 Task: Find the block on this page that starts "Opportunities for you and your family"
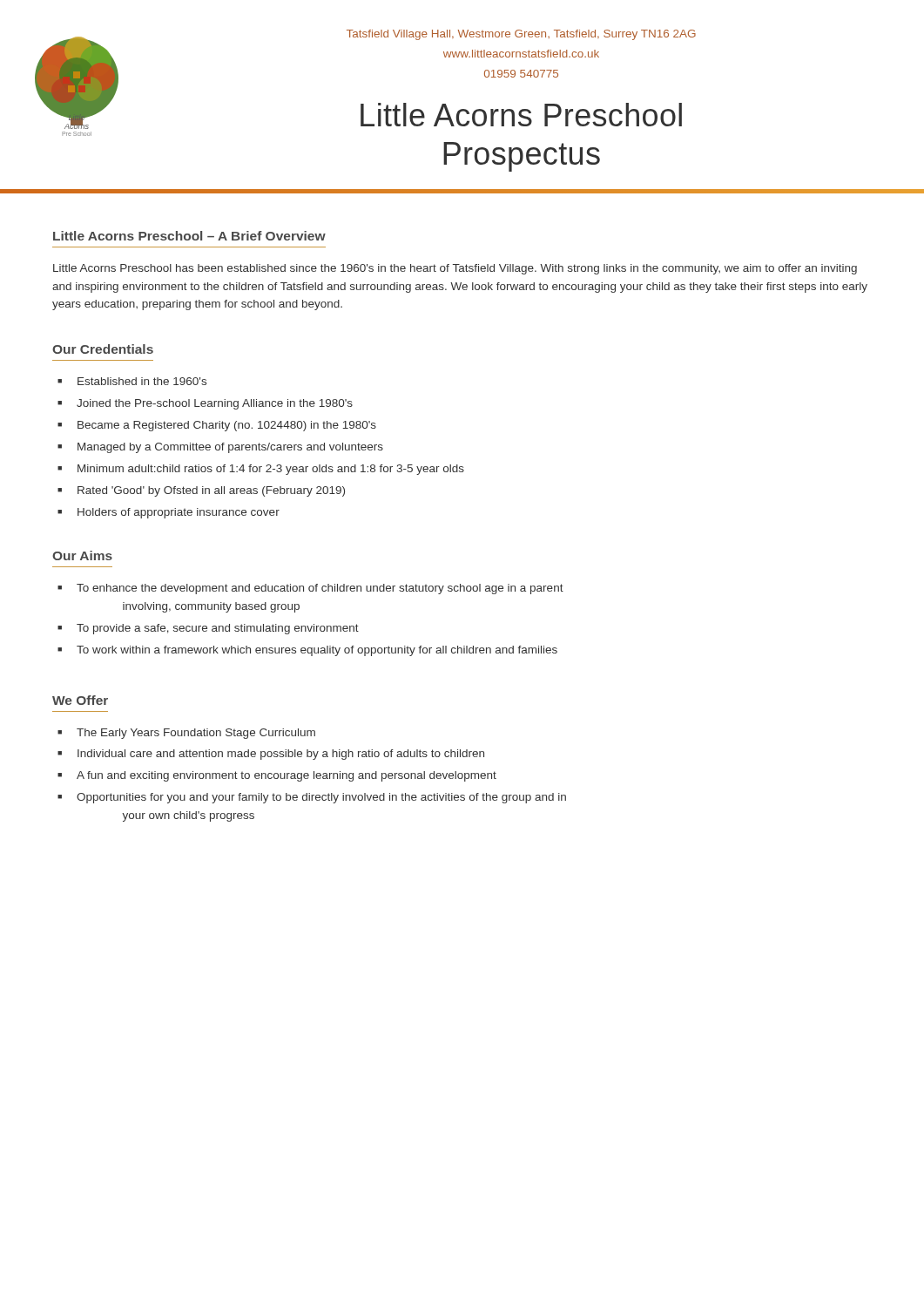(322, 806)
